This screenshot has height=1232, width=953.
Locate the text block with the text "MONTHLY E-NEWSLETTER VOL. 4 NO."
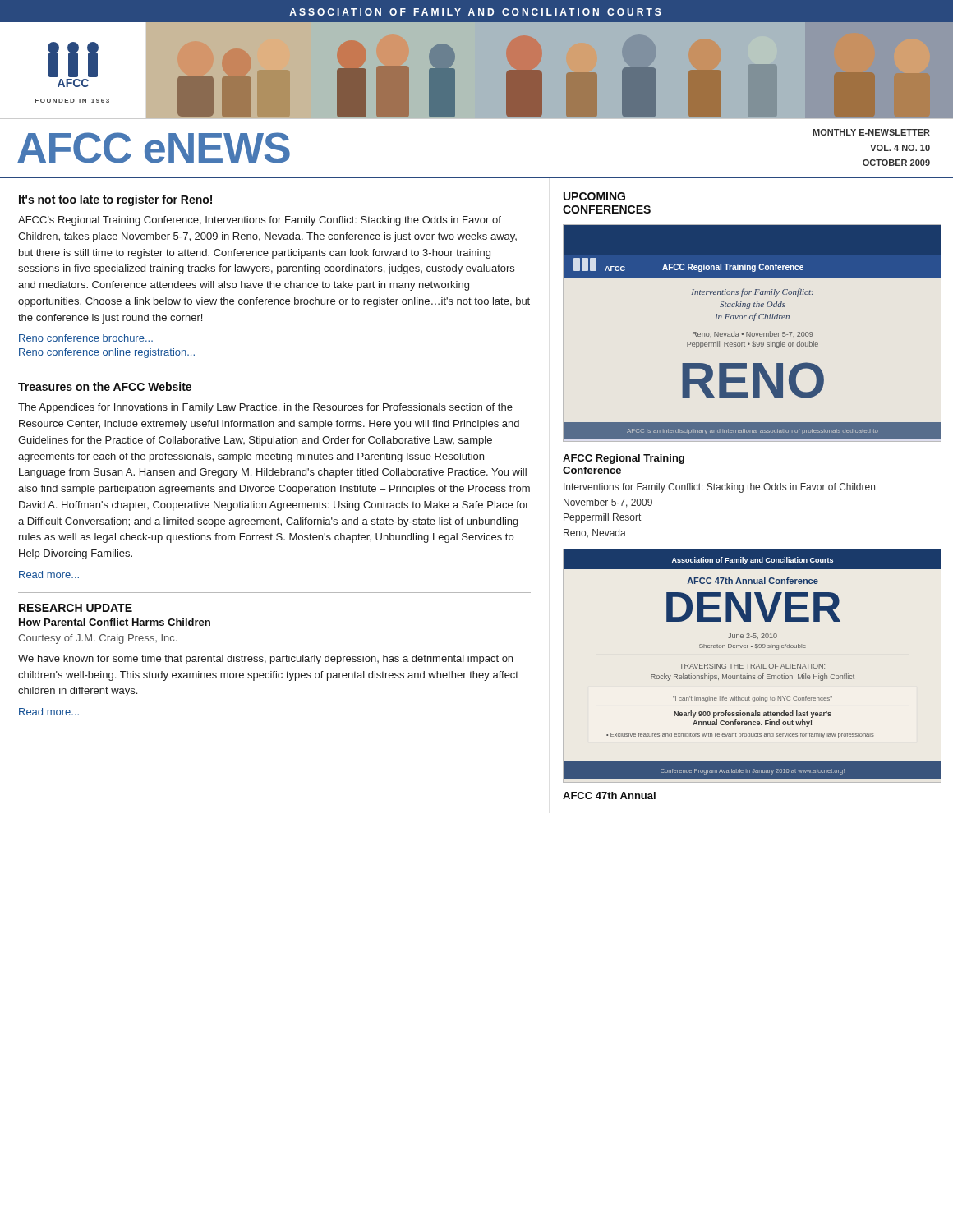tap(871, 148)
